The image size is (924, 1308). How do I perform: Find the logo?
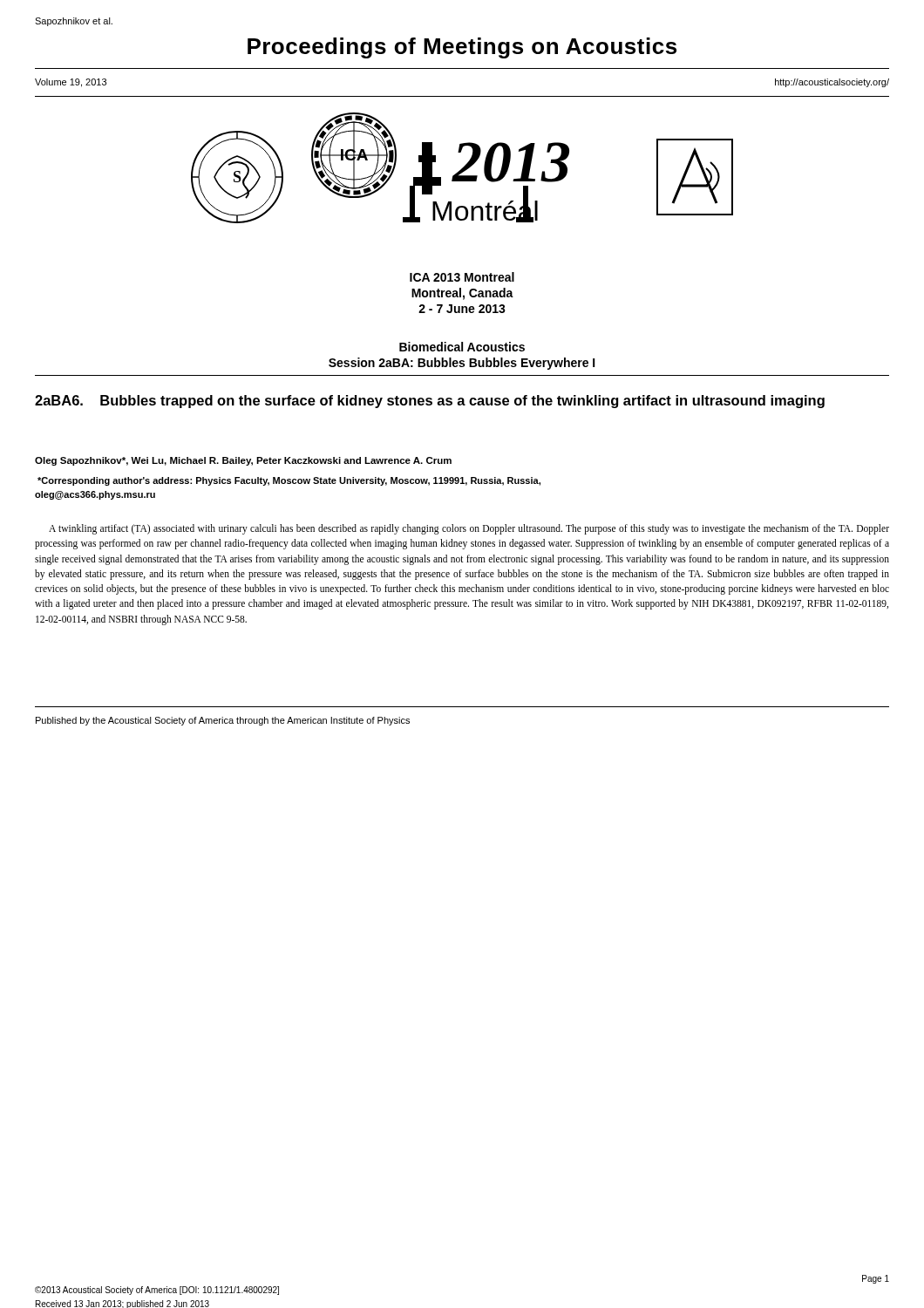click(462, 177)
